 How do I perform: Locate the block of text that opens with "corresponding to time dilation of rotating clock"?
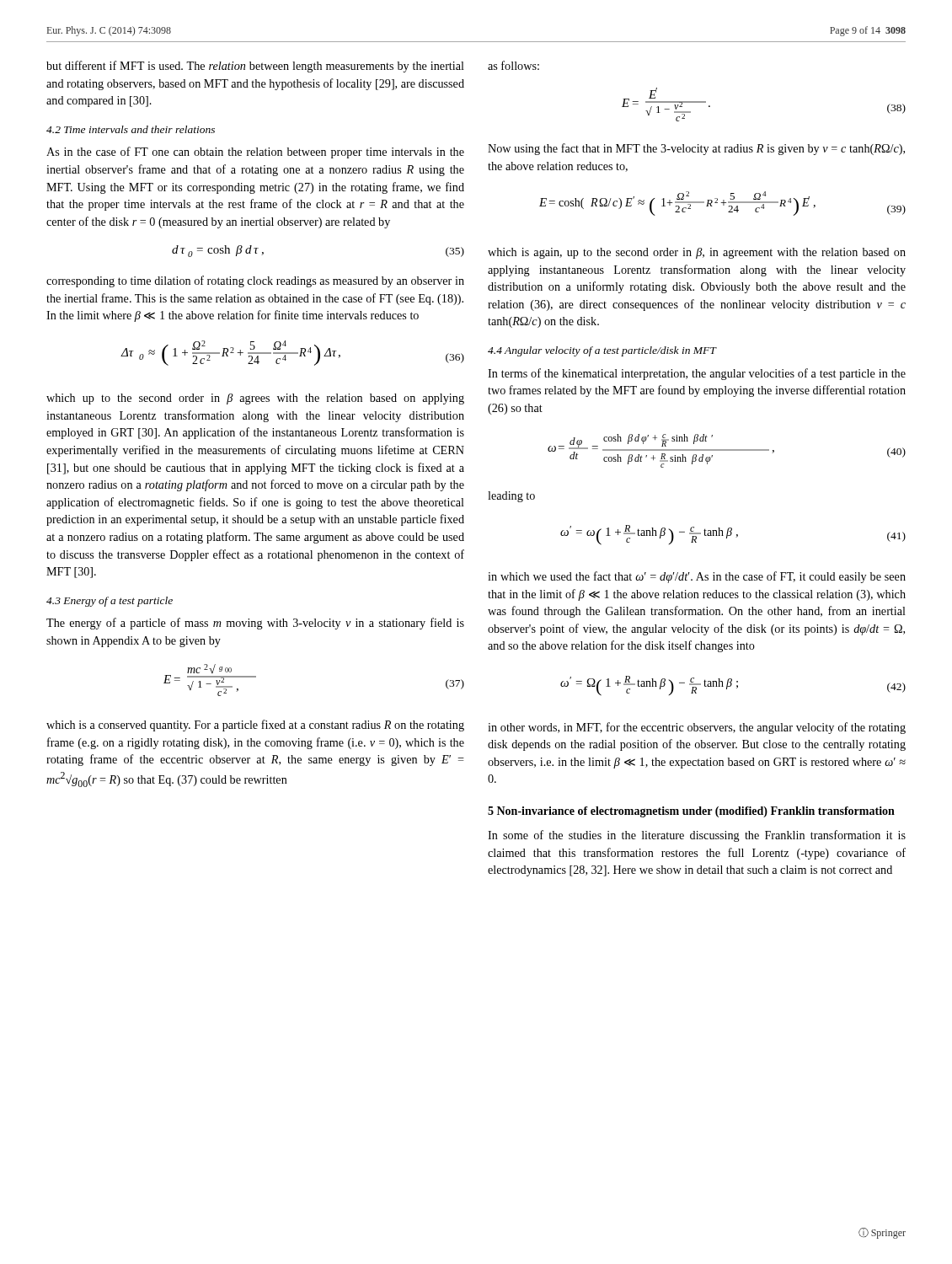pyautogui.click(x=255, y=298)
